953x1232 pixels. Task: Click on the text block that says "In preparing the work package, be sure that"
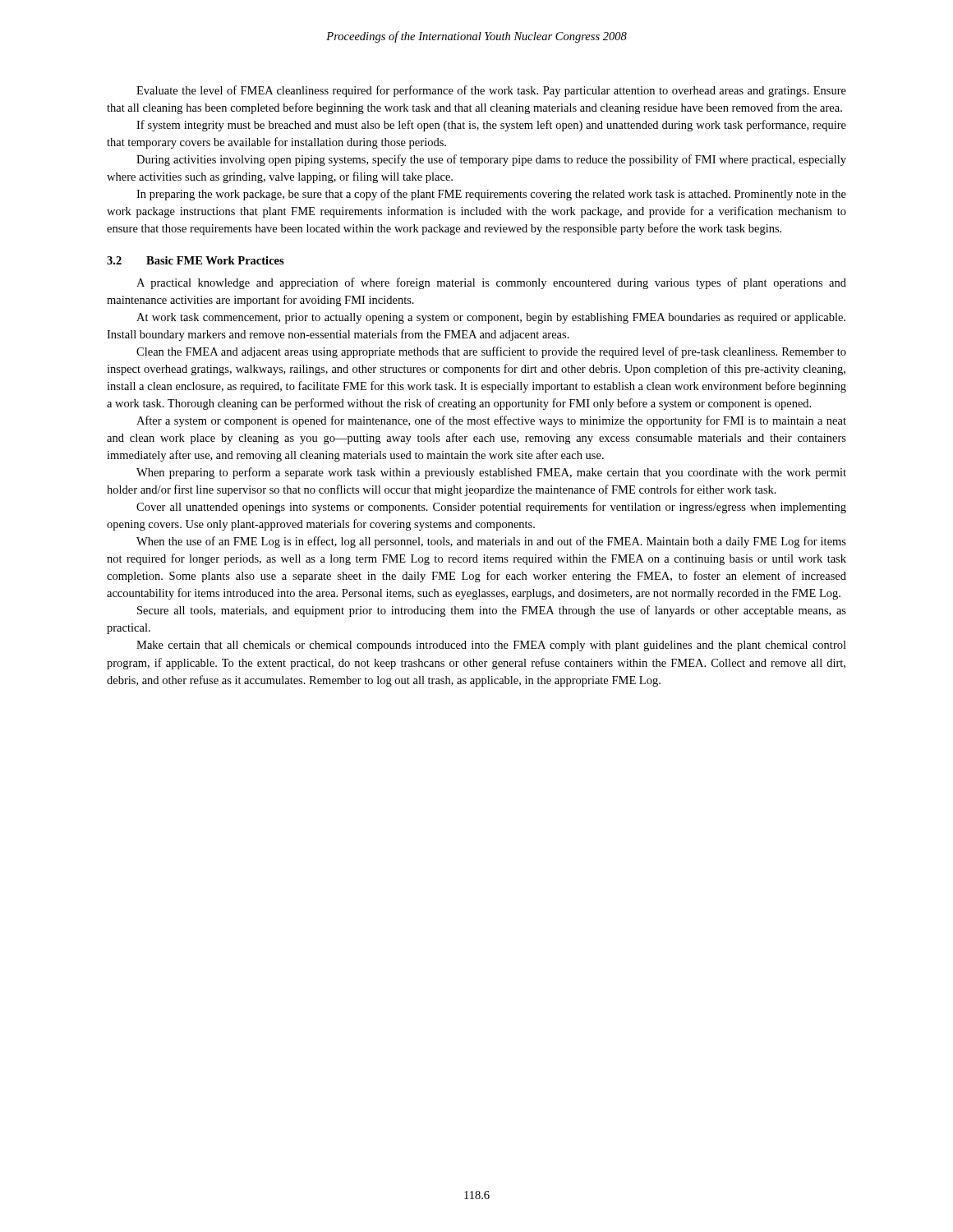(x=476, y=212)
